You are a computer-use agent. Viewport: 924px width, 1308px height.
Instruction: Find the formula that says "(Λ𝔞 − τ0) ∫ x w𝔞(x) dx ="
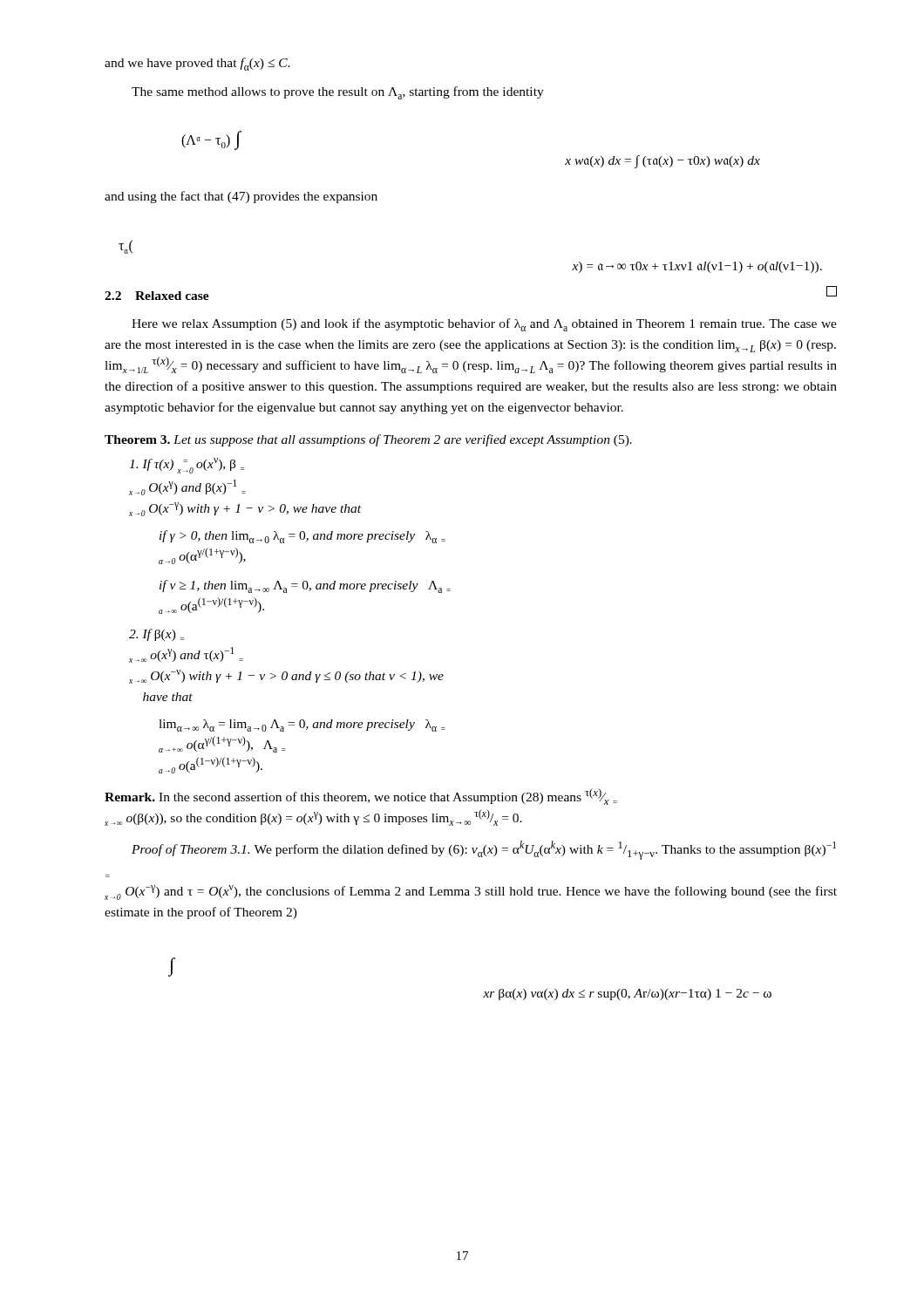click(211, 140)
